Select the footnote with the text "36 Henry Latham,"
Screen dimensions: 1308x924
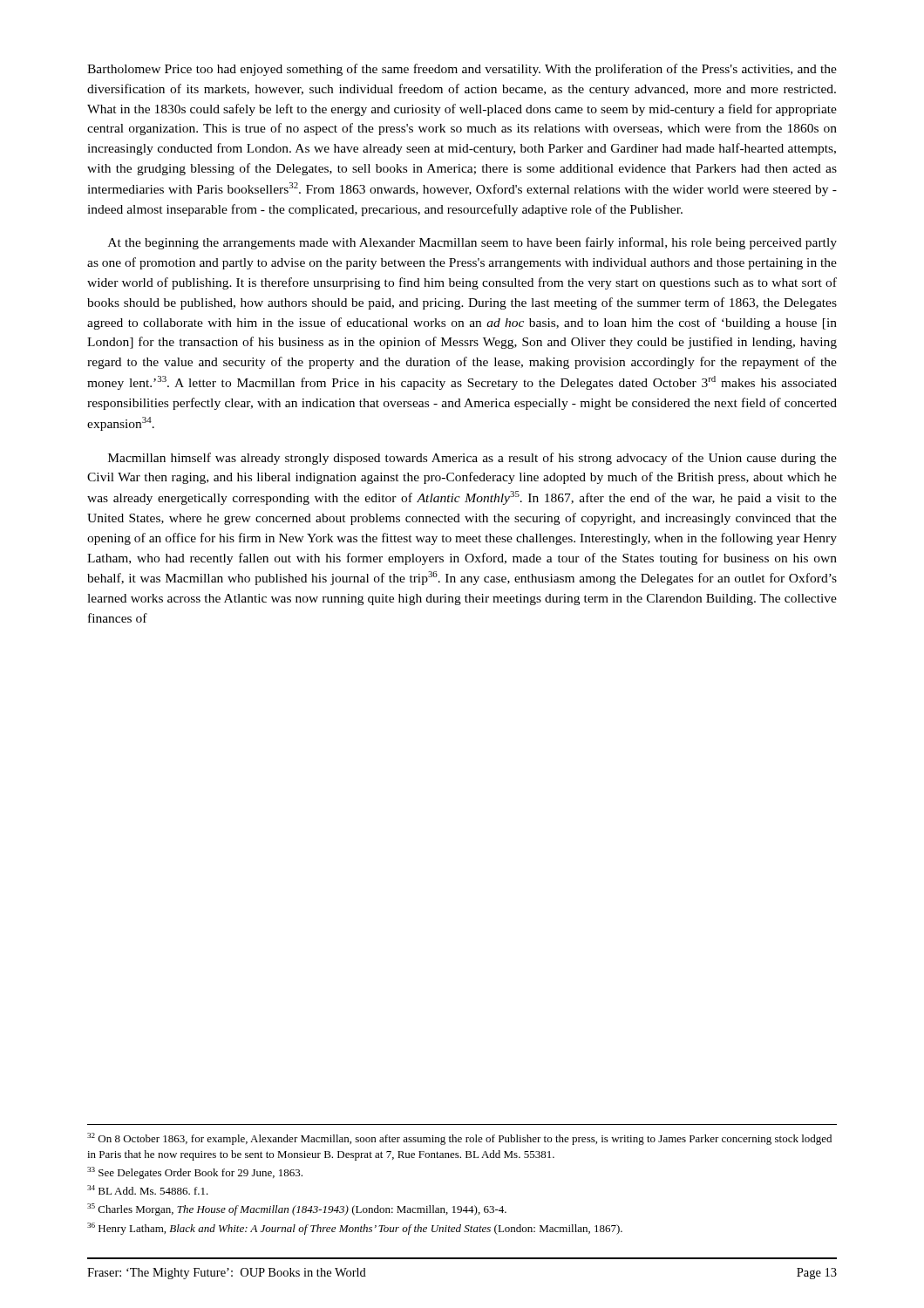(x=355, y=1228)
